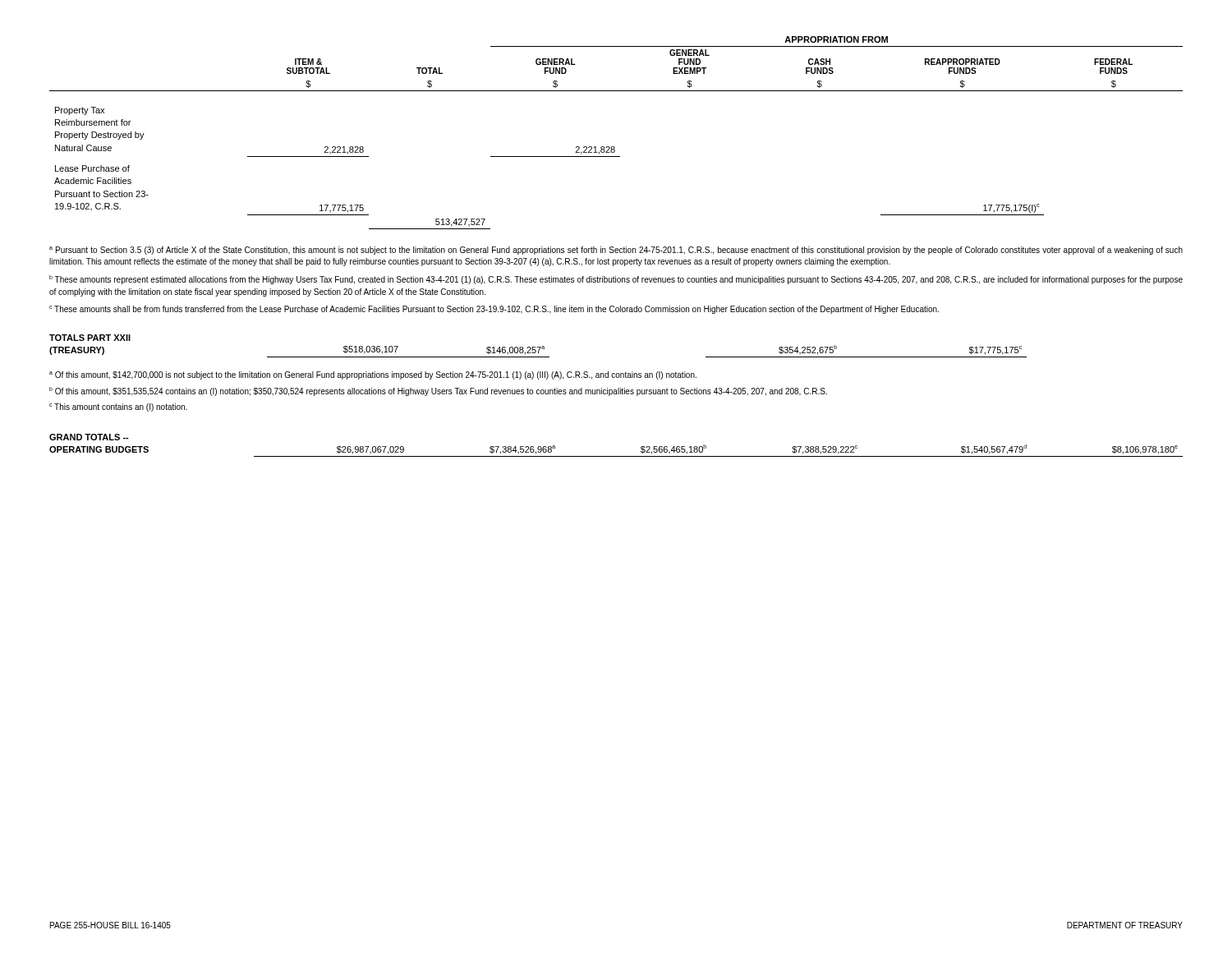Locate the table with the text "$354,252,675 b"
This screenshot has width=1232, height=953.
pos(616,344)
